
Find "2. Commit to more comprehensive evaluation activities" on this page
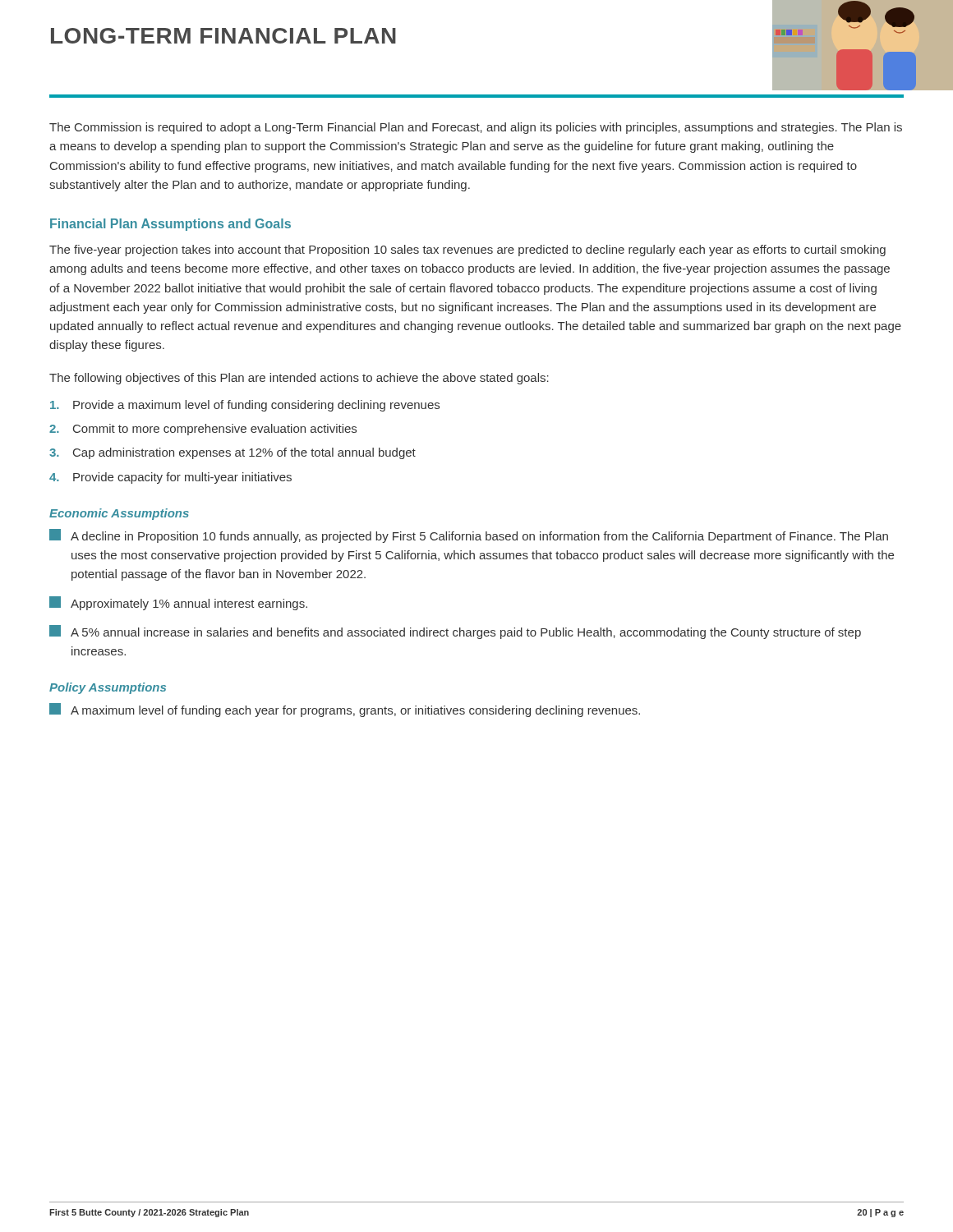203,428
